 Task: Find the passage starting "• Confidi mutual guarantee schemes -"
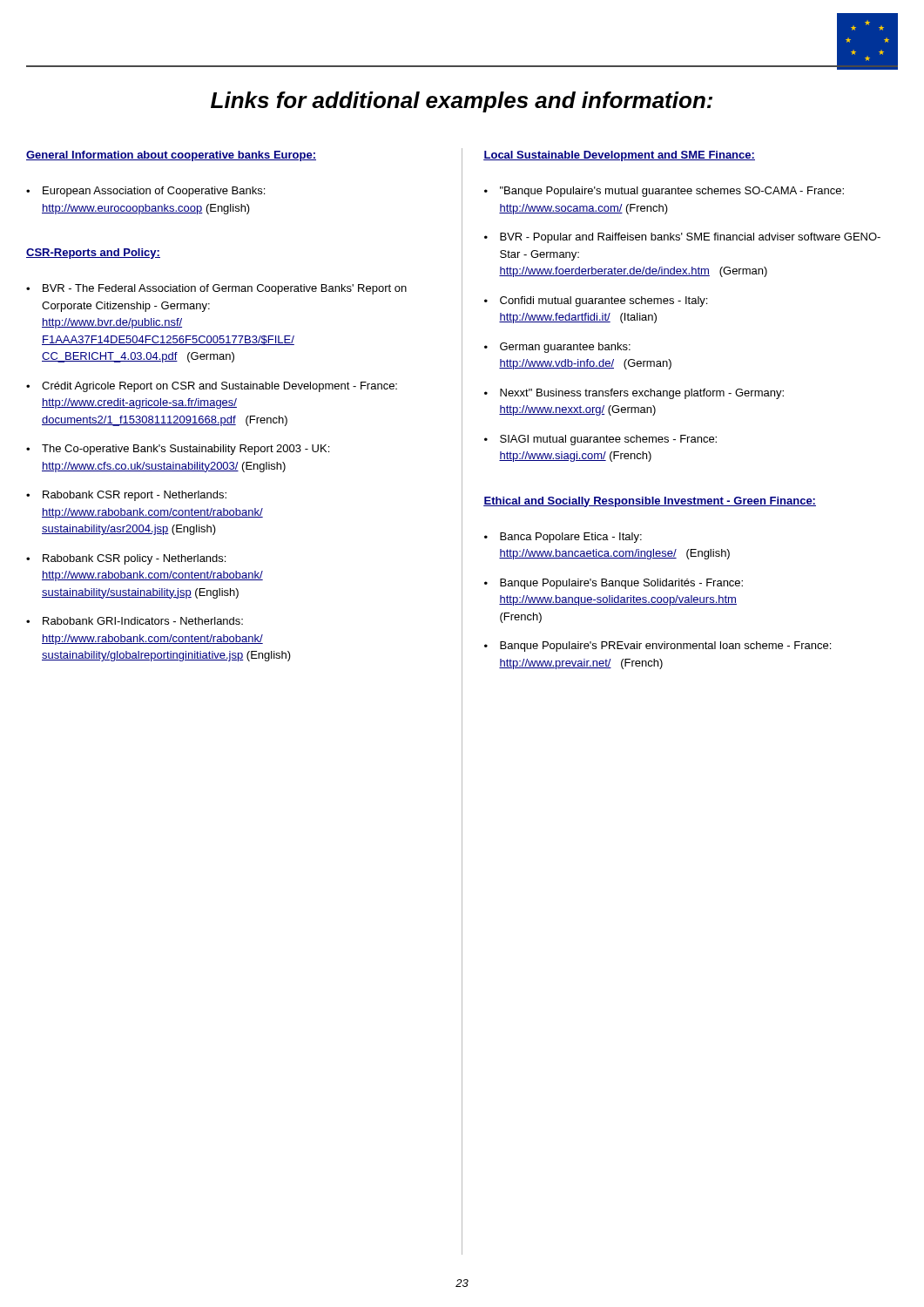tap(691, 308)
